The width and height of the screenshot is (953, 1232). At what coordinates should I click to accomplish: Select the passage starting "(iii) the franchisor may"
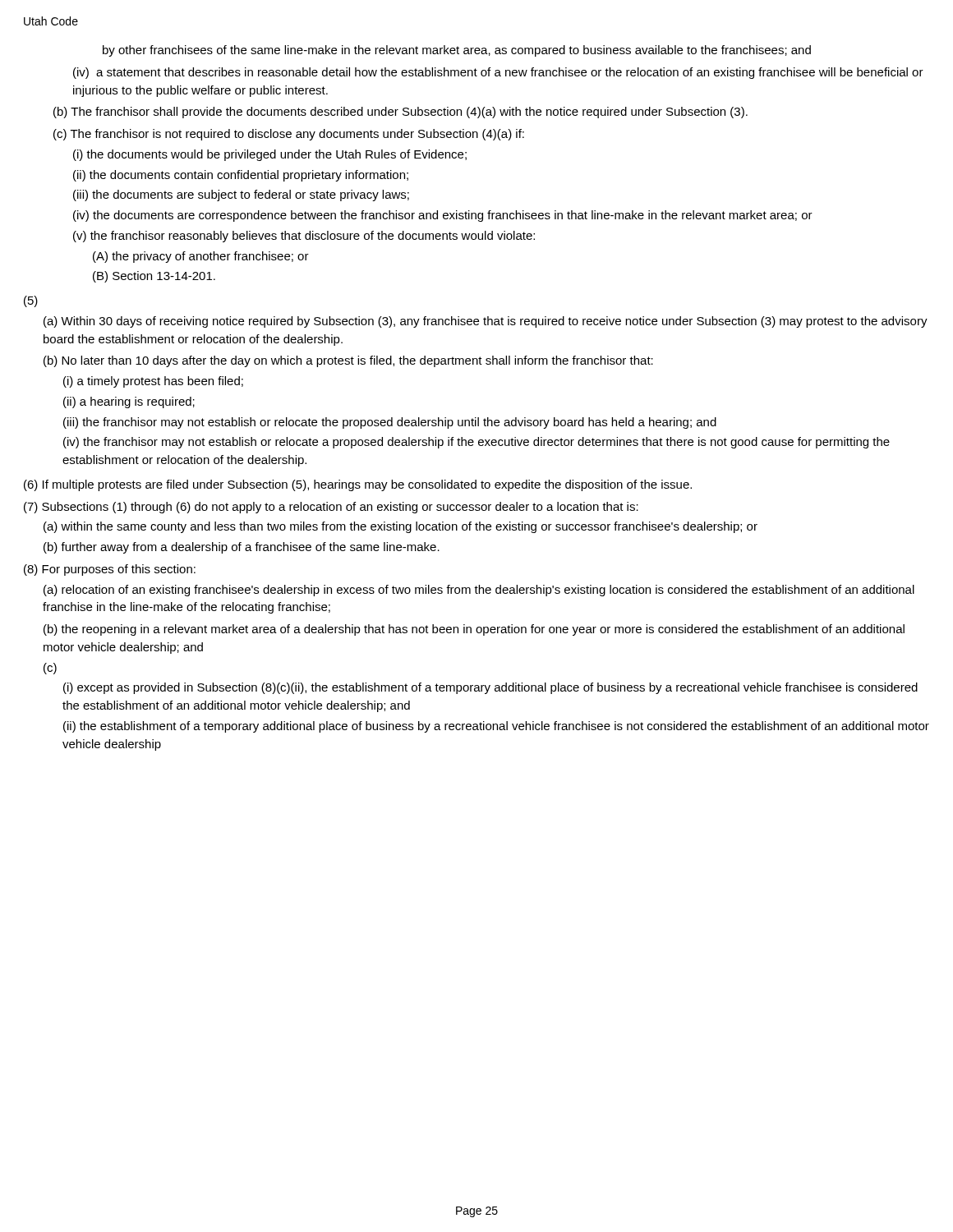tap(496, 422)
